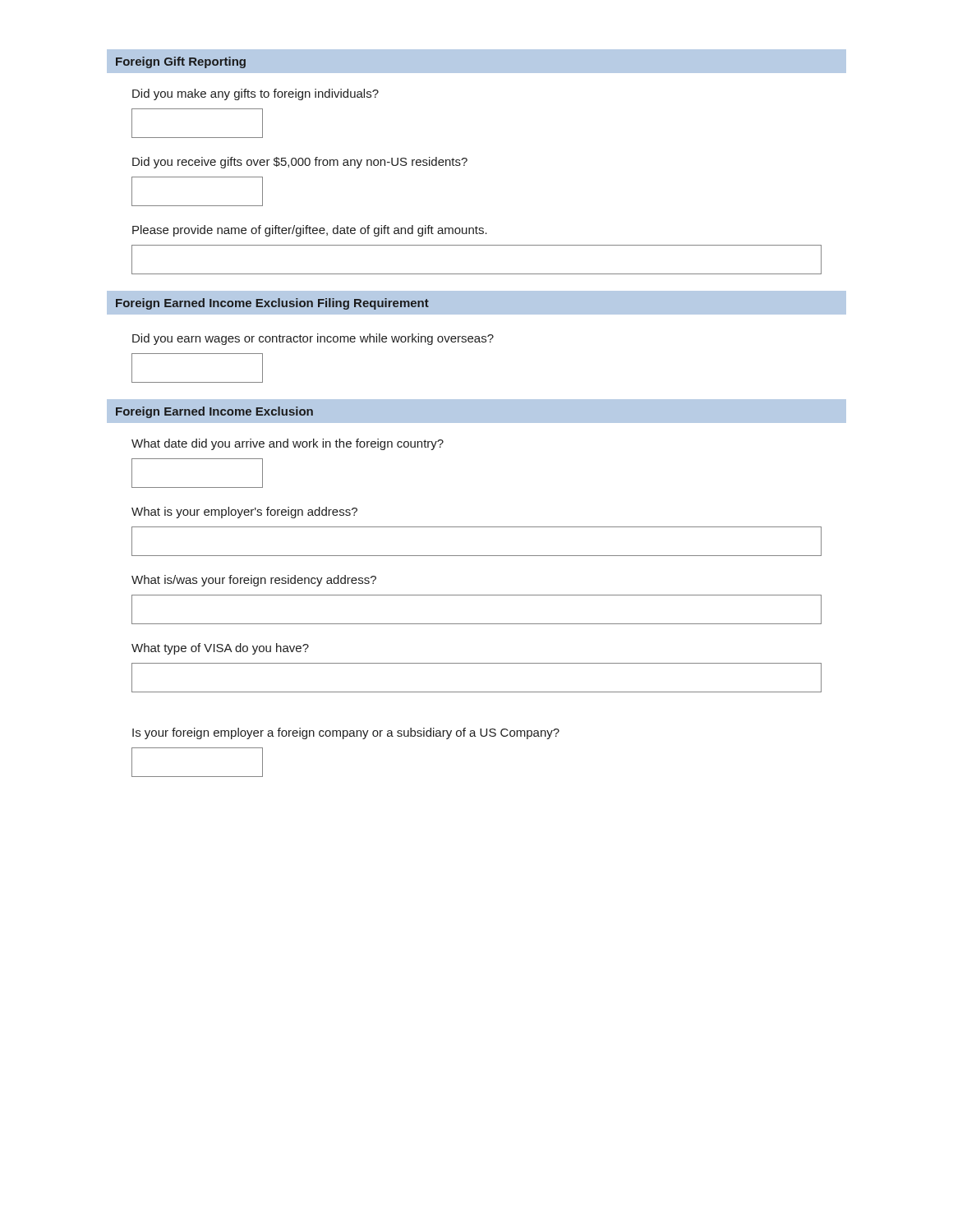Viewport: 953px width, 1232px height.
Task: Click on the block starting "What type of"
Action: [x=220, y=648]
